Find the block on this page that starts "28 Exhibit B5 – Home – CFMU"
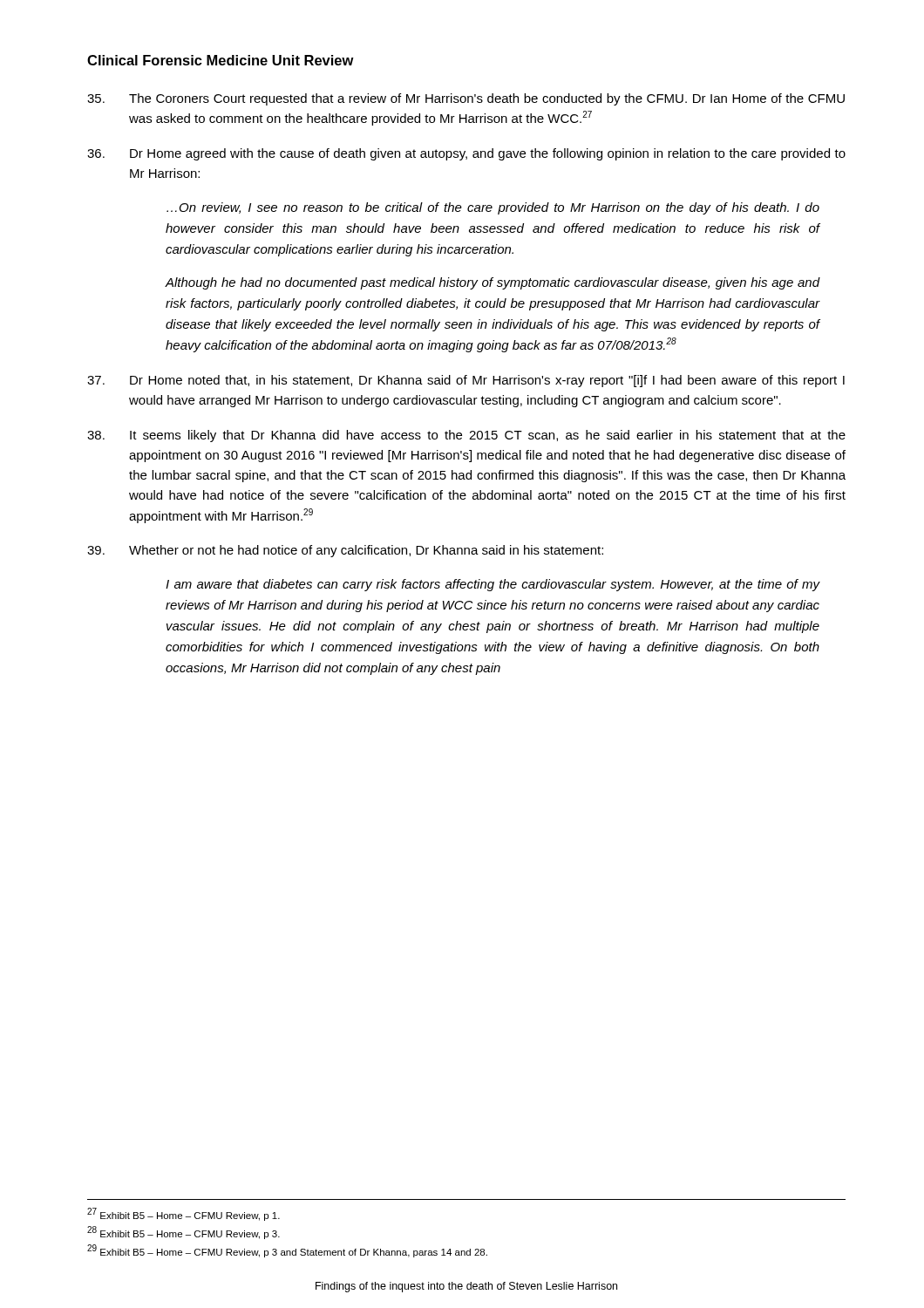 (x=184, y=1232)
